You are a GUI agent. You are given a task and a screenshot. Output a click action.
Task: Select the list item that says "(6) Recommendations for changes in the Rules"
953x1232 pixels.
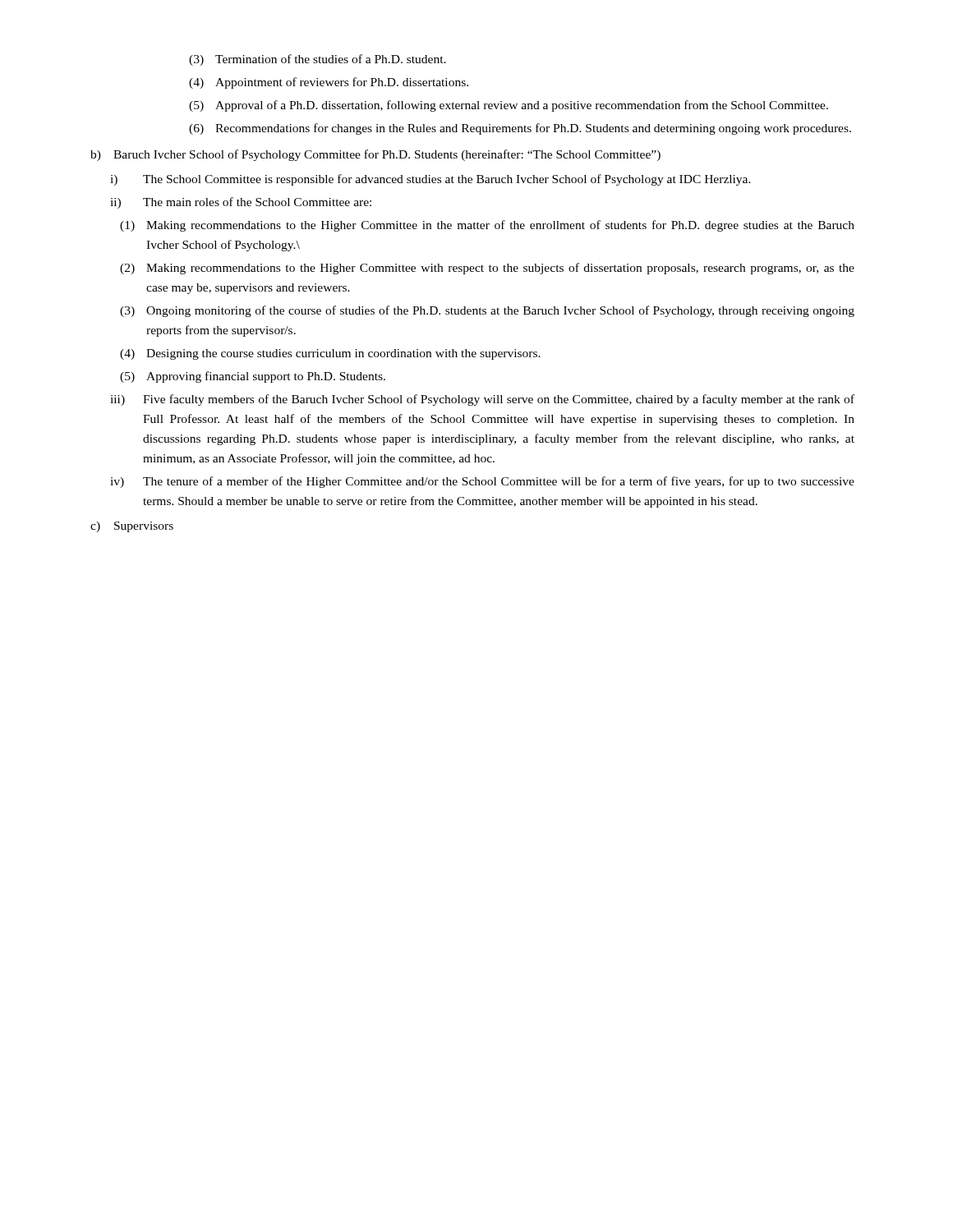click(522, 128)
